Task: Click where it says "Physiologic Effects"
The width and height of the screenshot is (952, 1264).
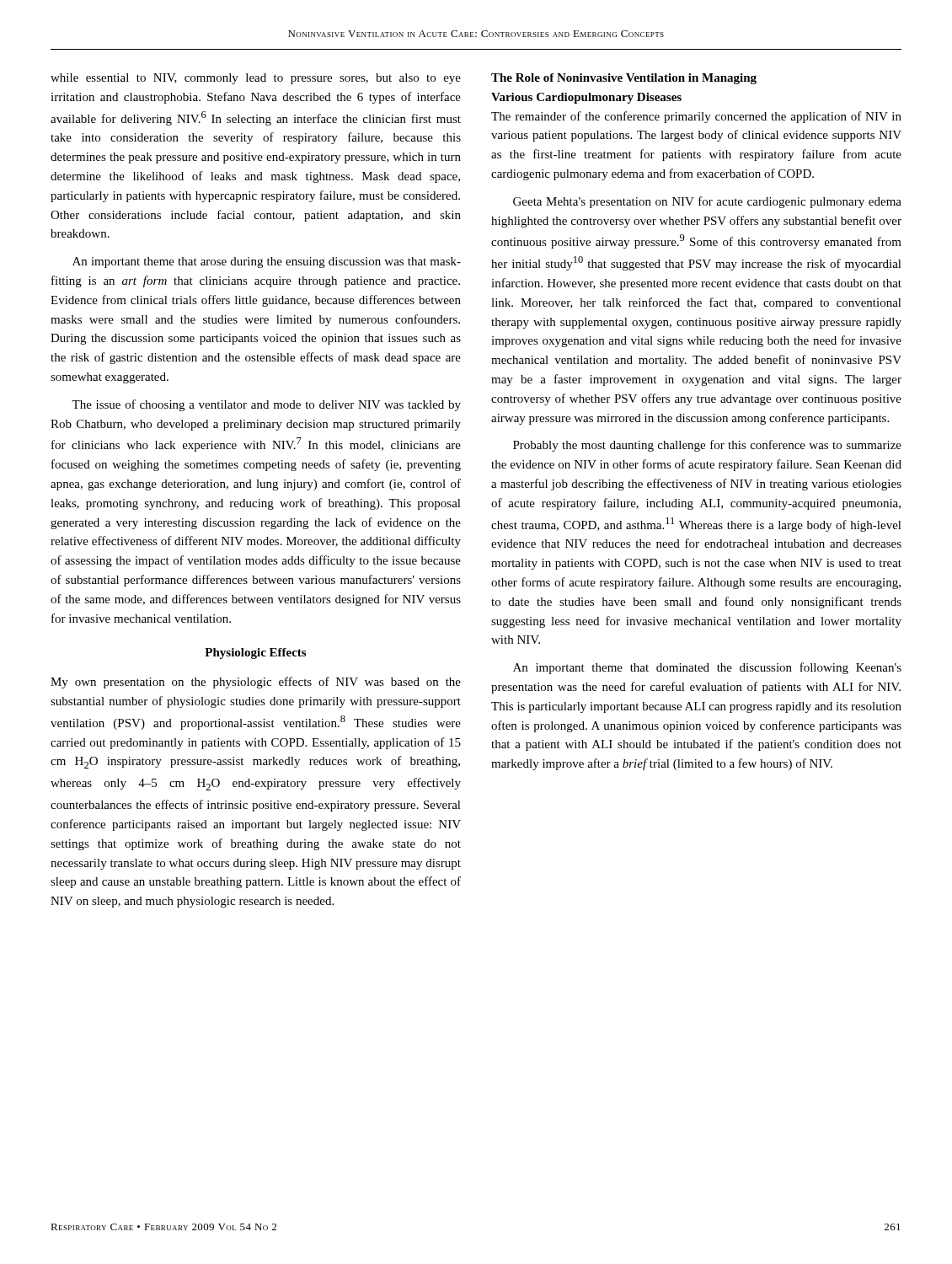Action: click(256, 652)
